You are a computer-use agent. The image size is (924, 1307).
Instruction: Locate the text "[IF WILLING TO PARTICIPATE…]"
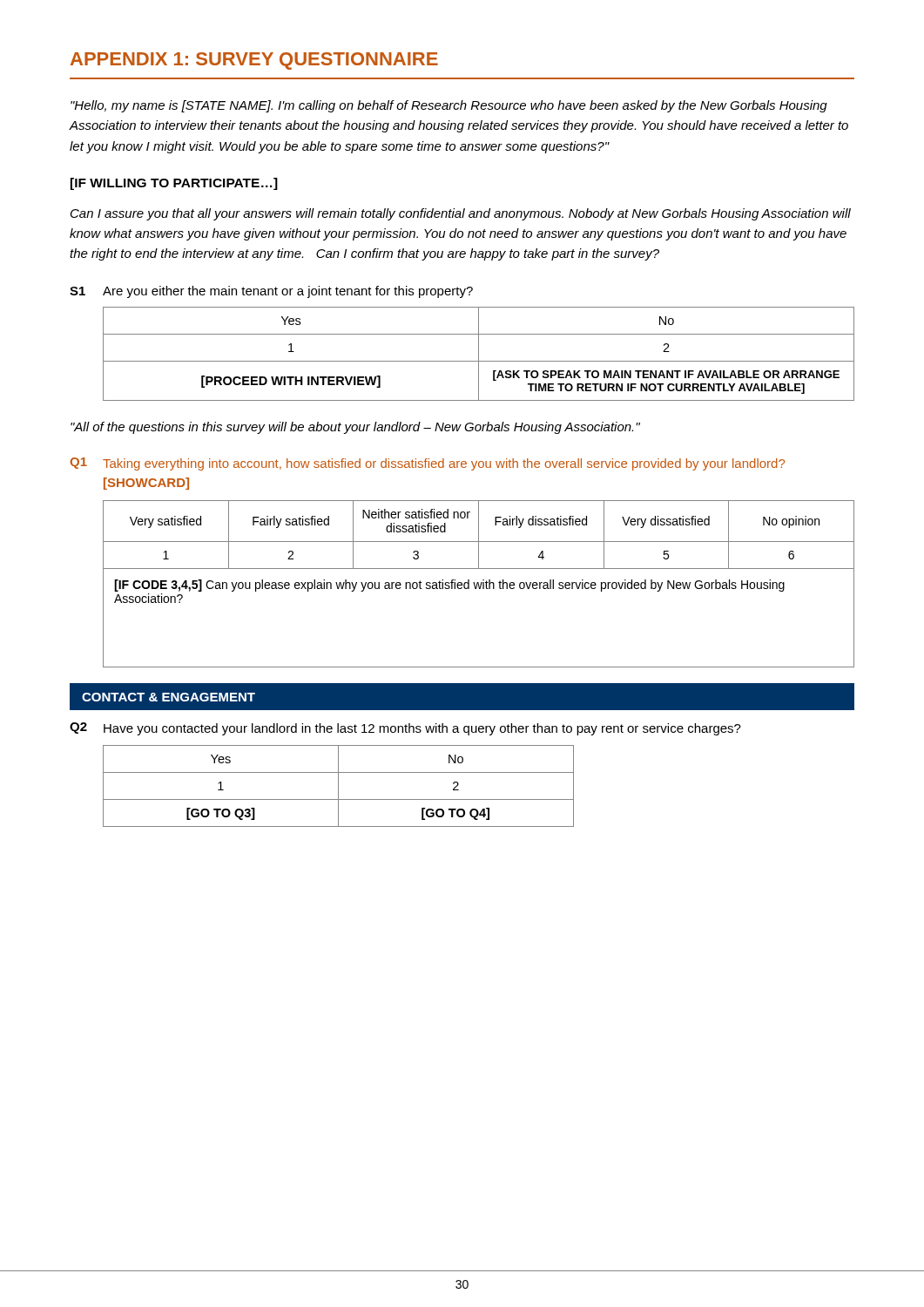pos(174,184)
